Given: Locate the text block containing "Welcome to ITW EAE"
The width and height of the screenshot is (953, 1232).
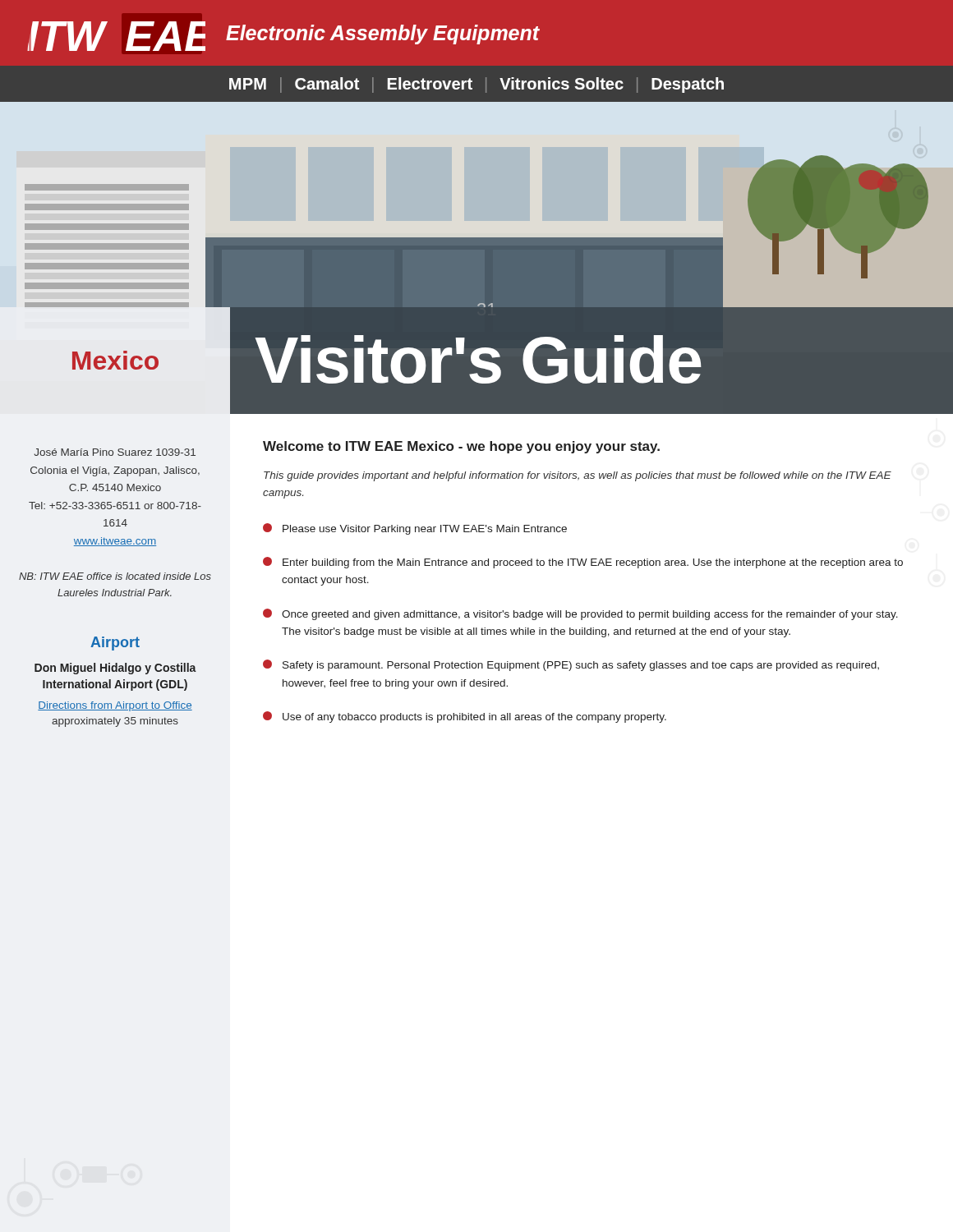Looking at the screenshot, I should (462, 446).
